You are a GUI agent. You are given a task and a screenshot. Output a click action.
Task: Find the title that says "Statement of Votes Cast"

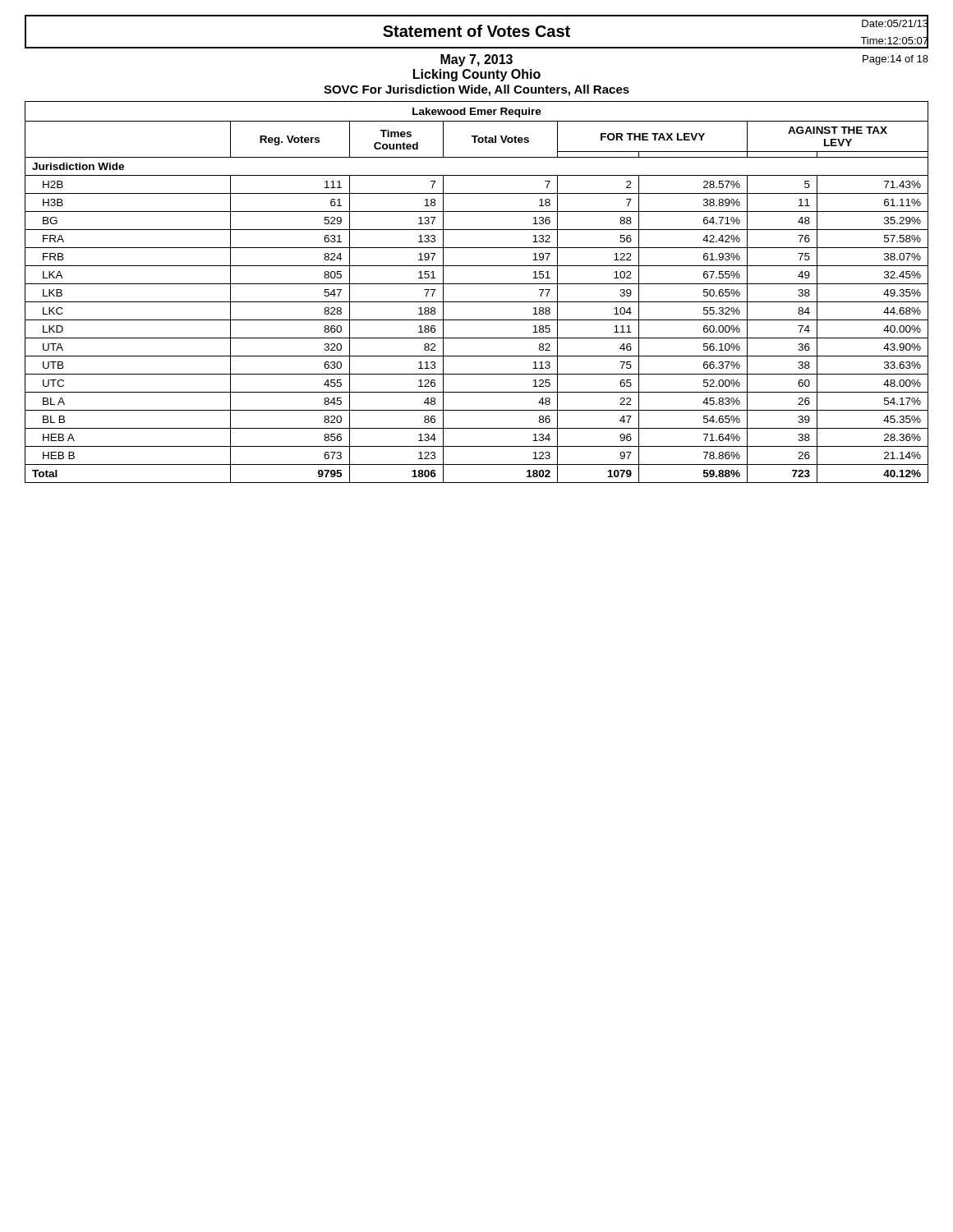pyautogui.click(x=476, y=31)
